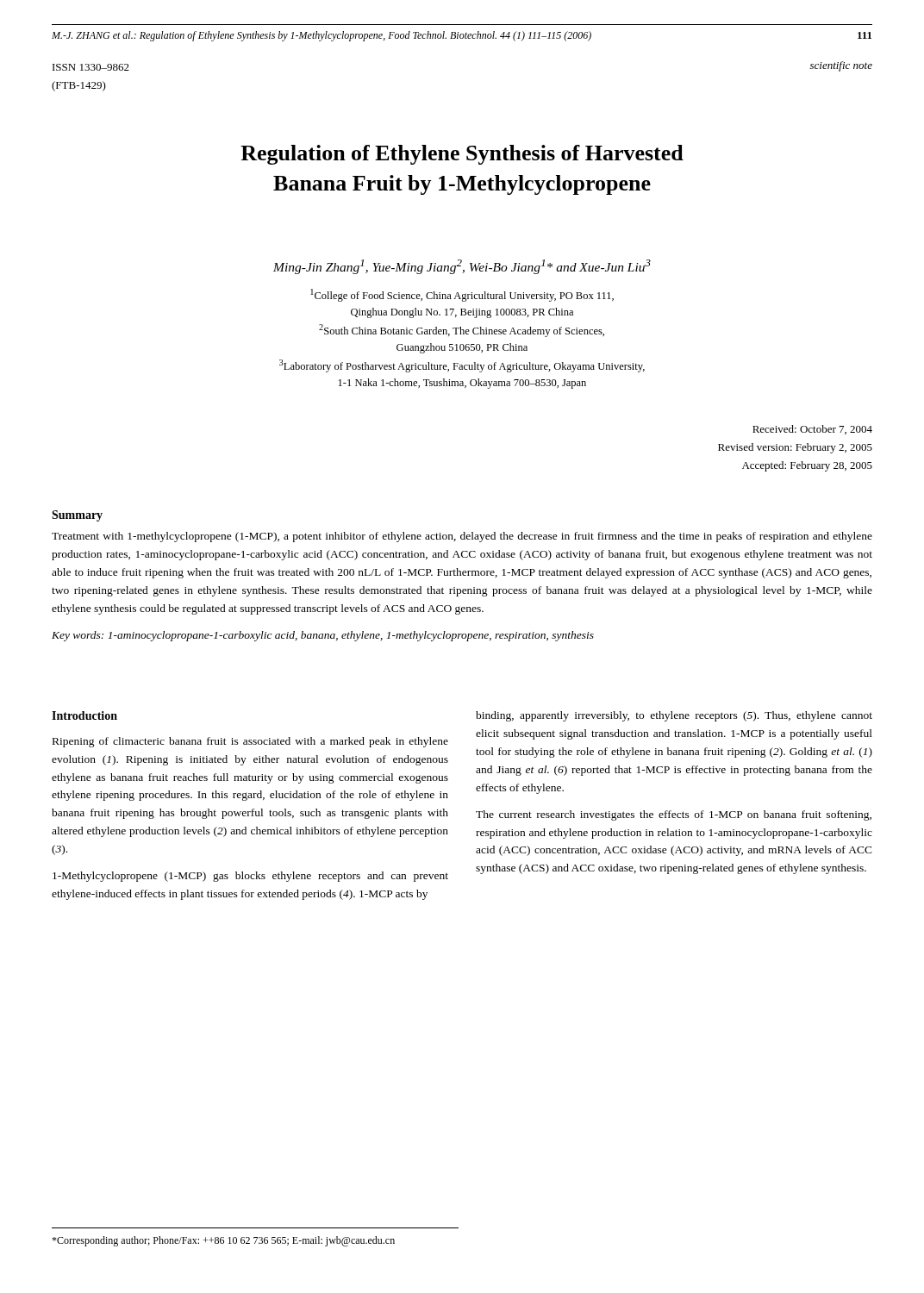Point to the block starting "1College of Food Science, China Agricultural University,"

462,338
